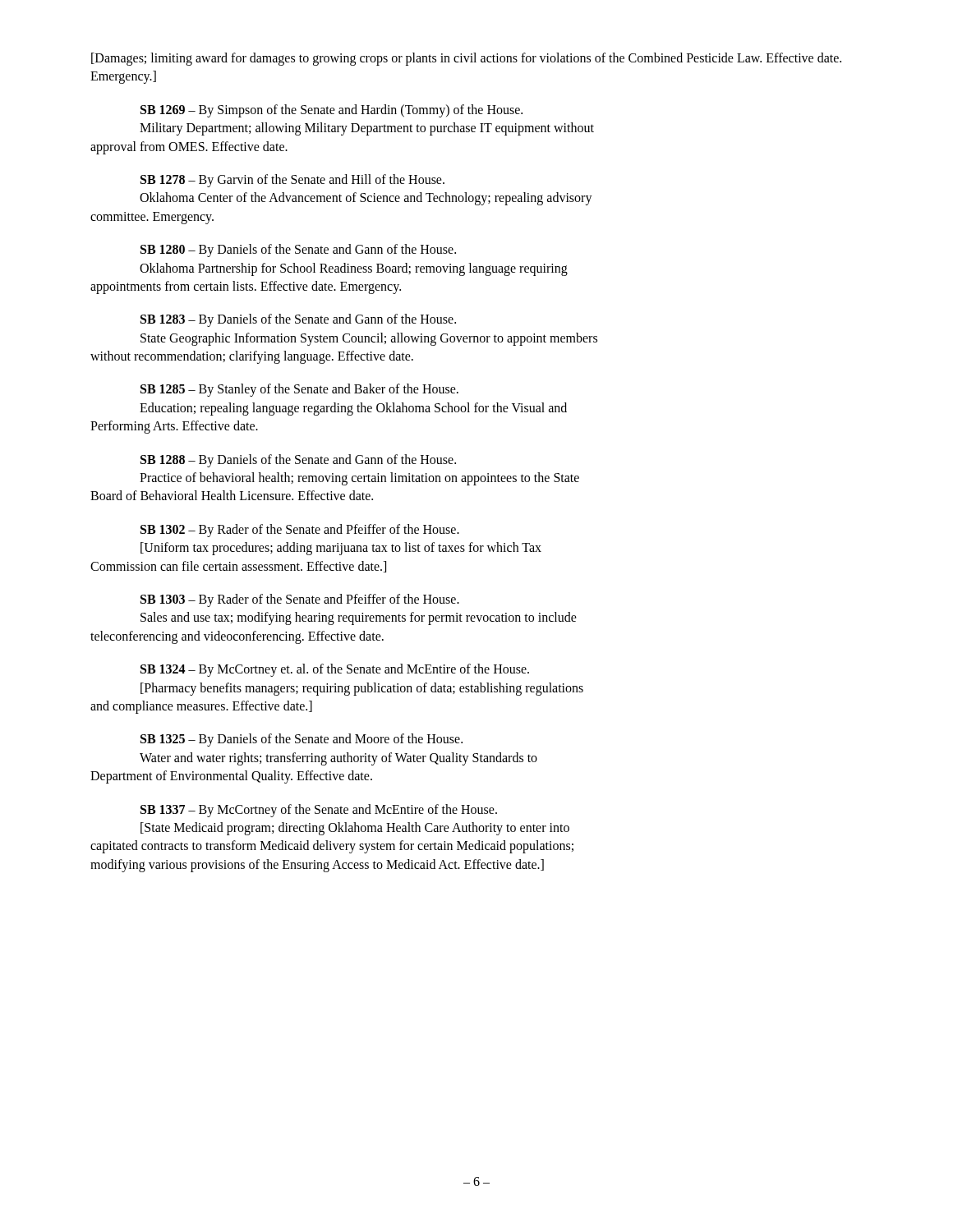Viewport: 953px width, 1232px height.
Task: Point to the element starting "SB 1325 – By Daniels of"
Action: [476, 758]
